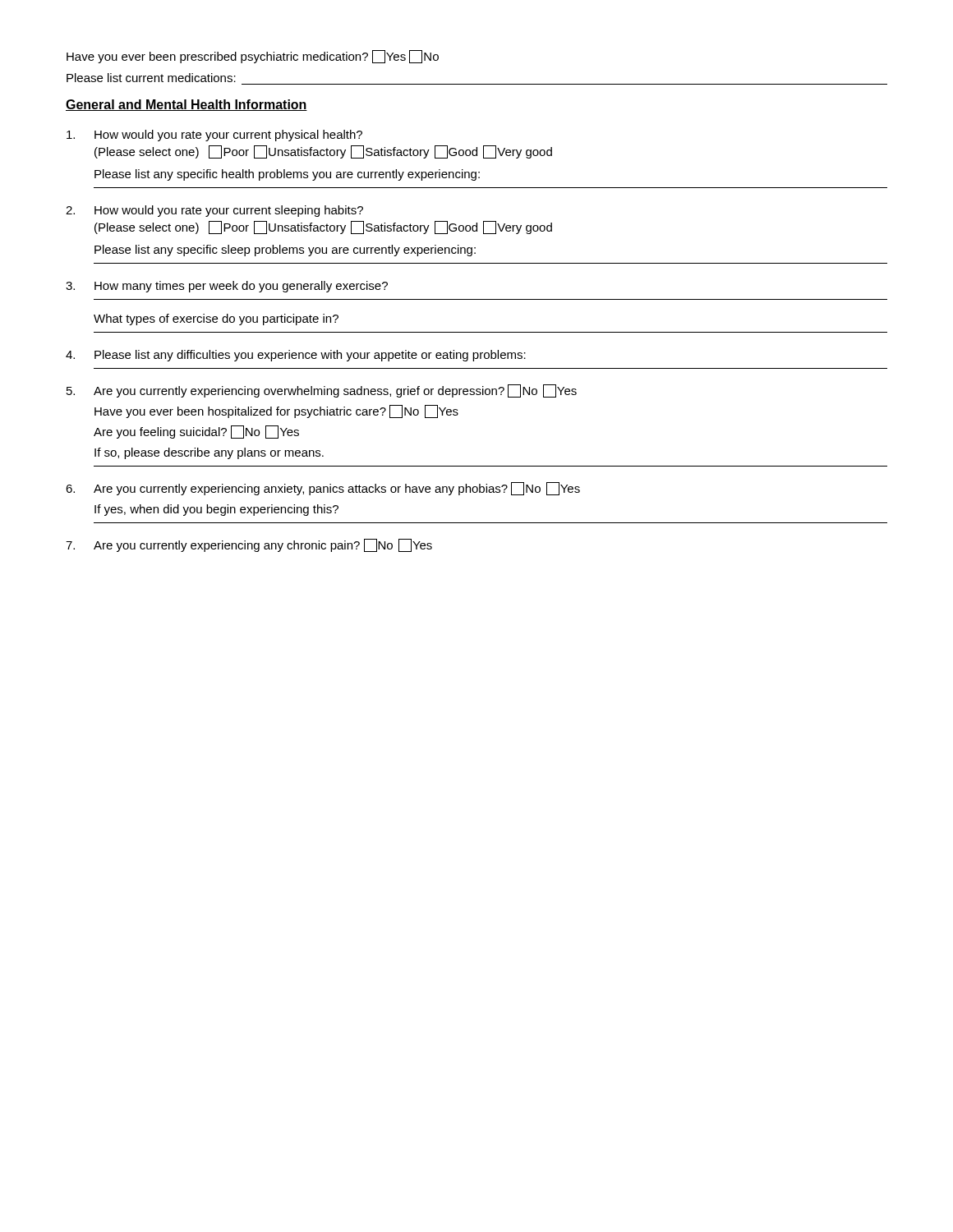The width and height of the screenshot is (953, 1232).
Task: Locate the list item that says "6. Are you currently"
Action: coord(323,489)
